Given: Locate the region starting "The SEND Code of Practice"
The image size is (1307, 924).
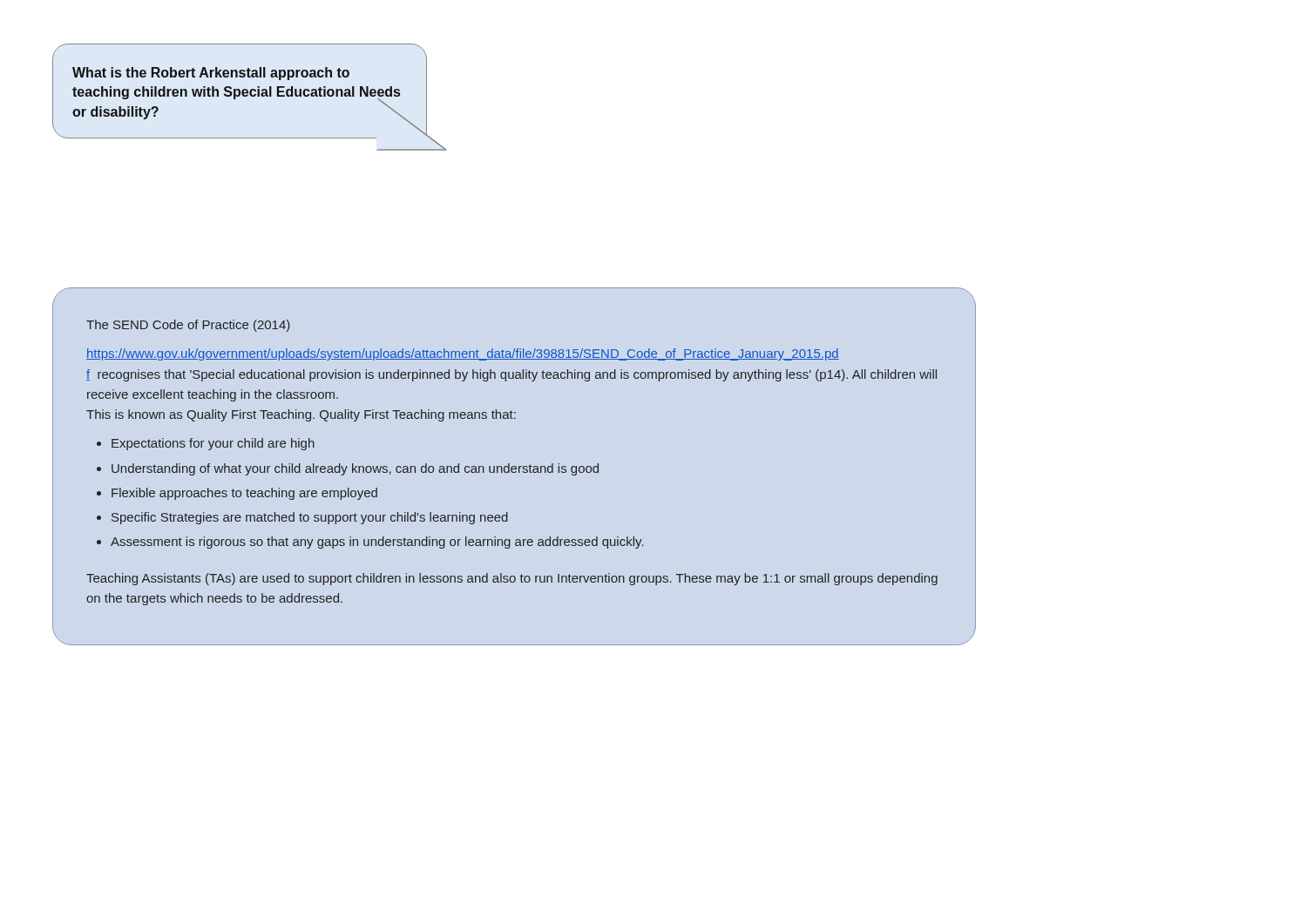Looking at the screenshot, I should [514, 461].
